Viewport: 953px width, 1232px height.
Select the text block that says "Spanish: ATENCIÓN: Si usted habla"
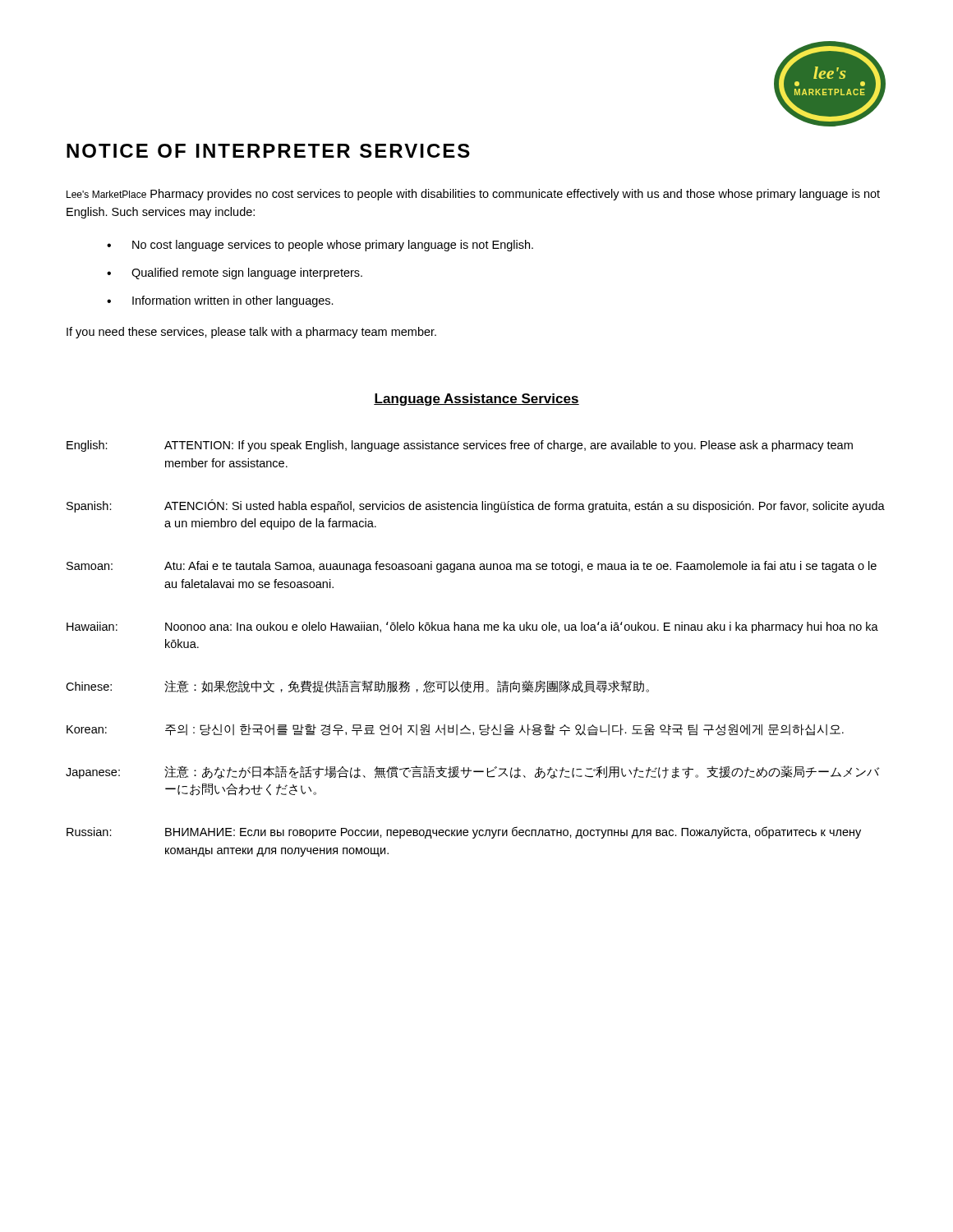click(x=476, y=515)
